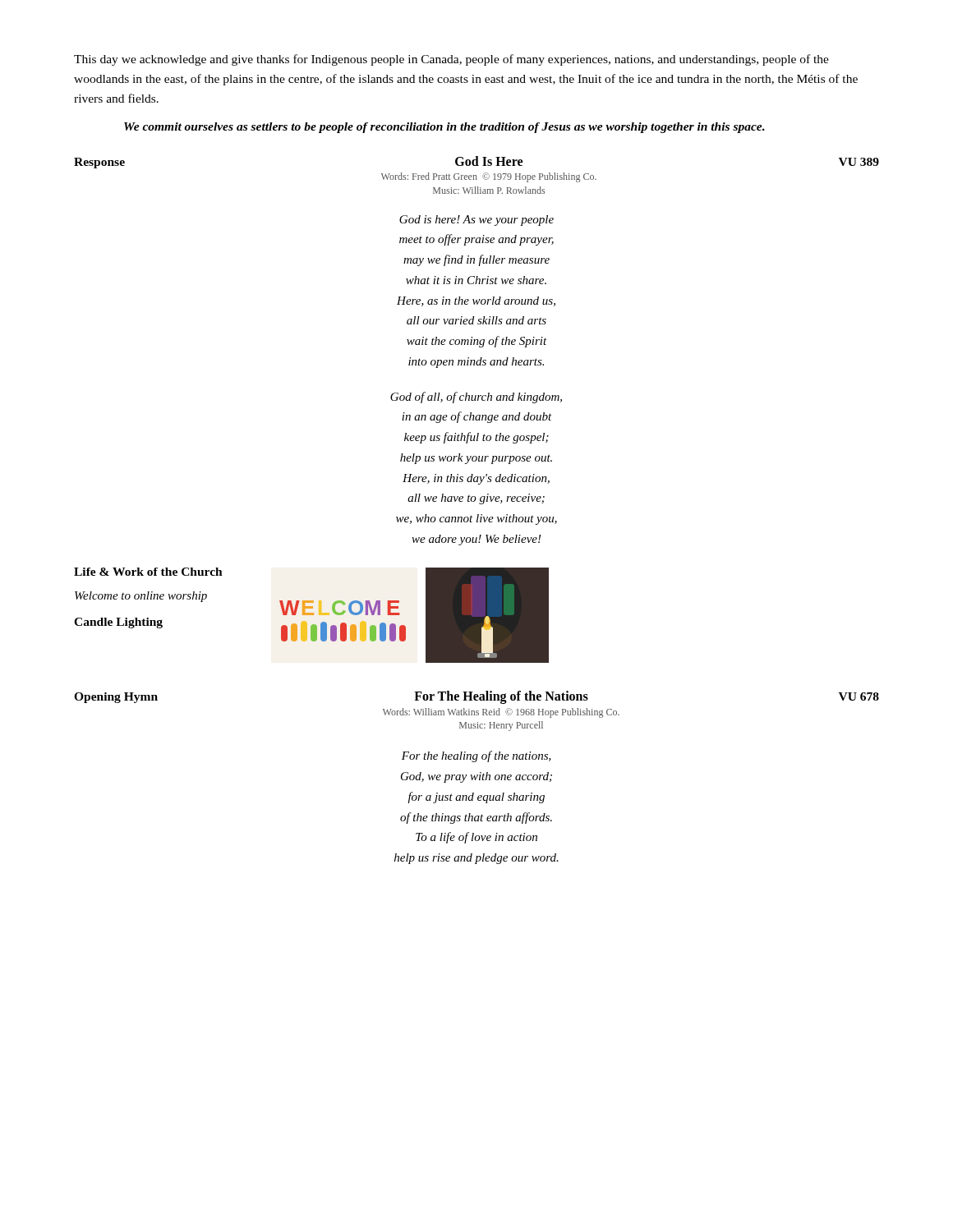Viewport: 953px width, 1232px height.
Task: Where is the passage that starts "Words: Fred Pratt Green ©"?
Action: (489, 184)
